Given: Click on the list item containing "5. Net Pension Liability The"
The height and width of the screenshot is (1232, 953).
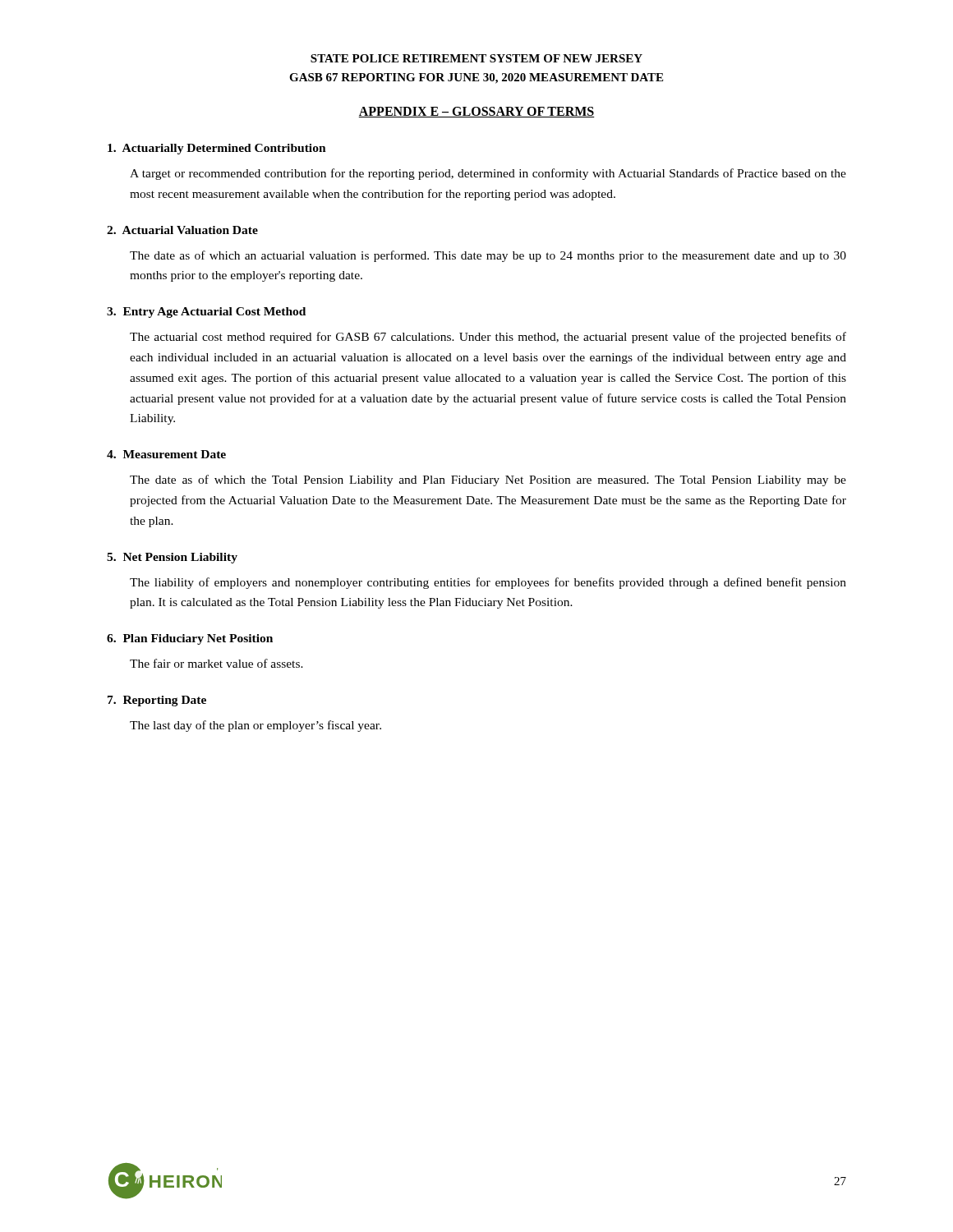Looking at the screenshot, I should [x=476, y=581].
